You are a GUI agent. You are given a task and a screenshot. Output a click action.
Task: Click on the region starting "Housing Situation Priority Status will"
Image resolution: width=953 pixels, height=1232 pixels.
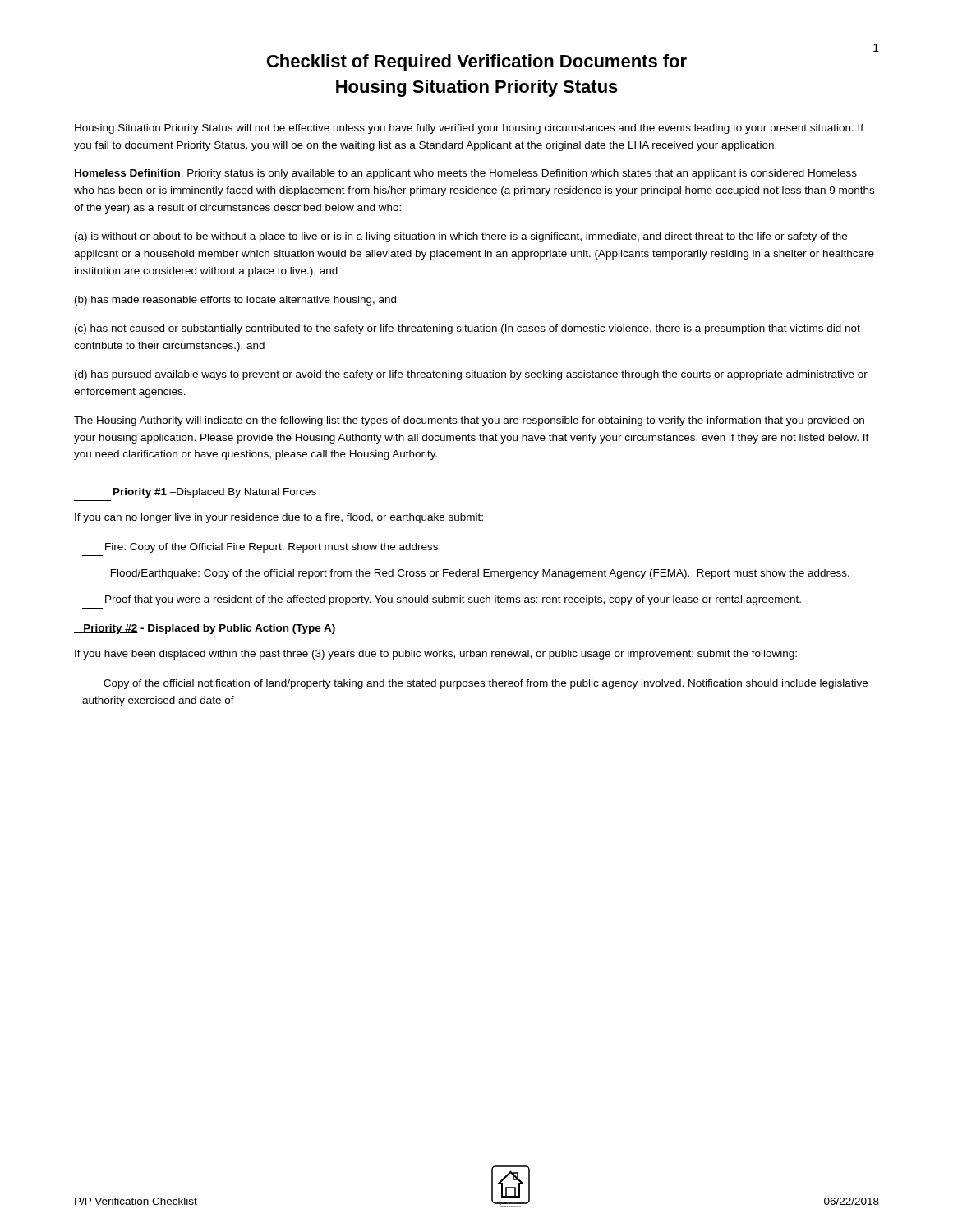click(469, 136)
